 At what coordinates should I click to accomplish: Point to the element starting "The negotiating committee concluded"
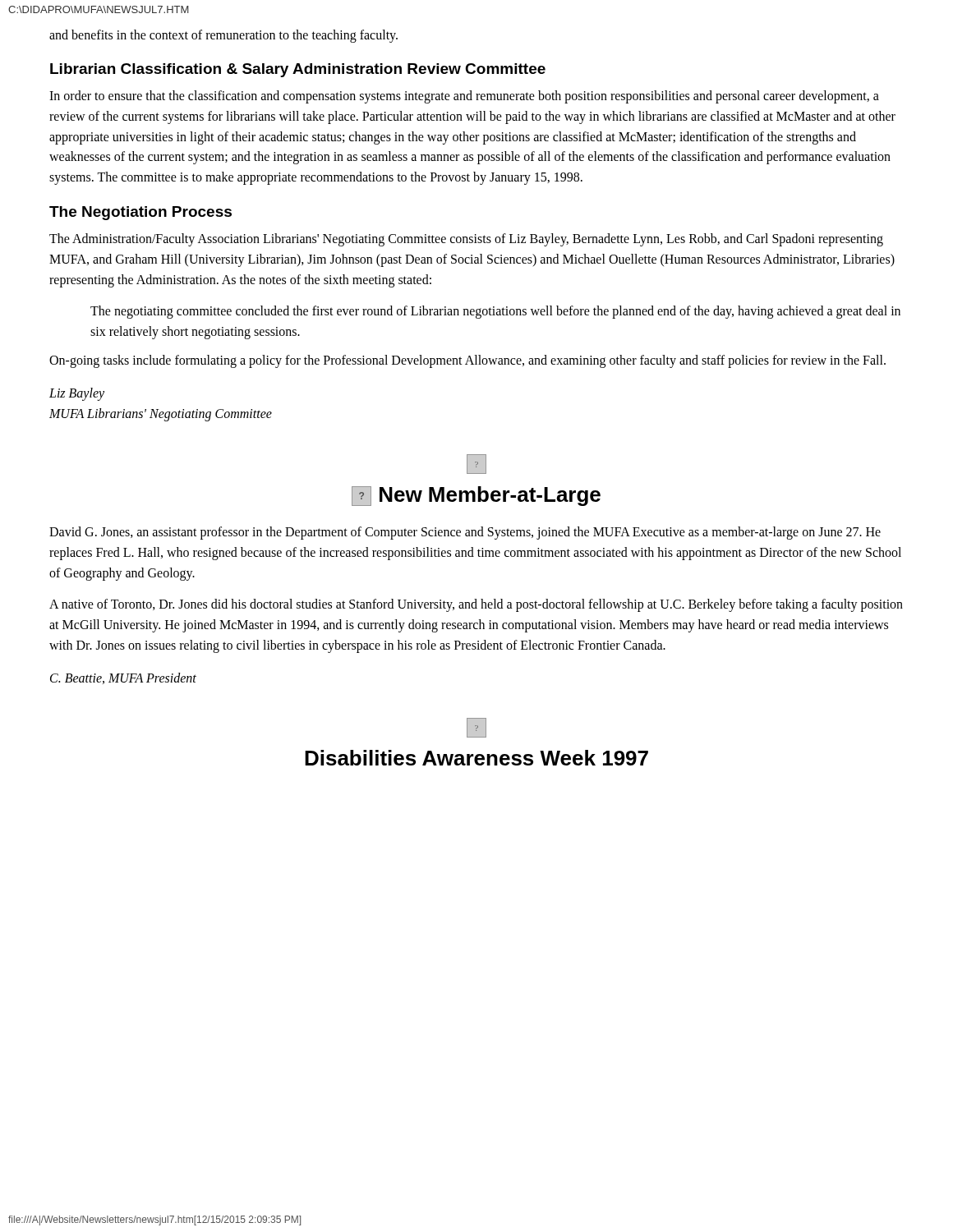496,321
